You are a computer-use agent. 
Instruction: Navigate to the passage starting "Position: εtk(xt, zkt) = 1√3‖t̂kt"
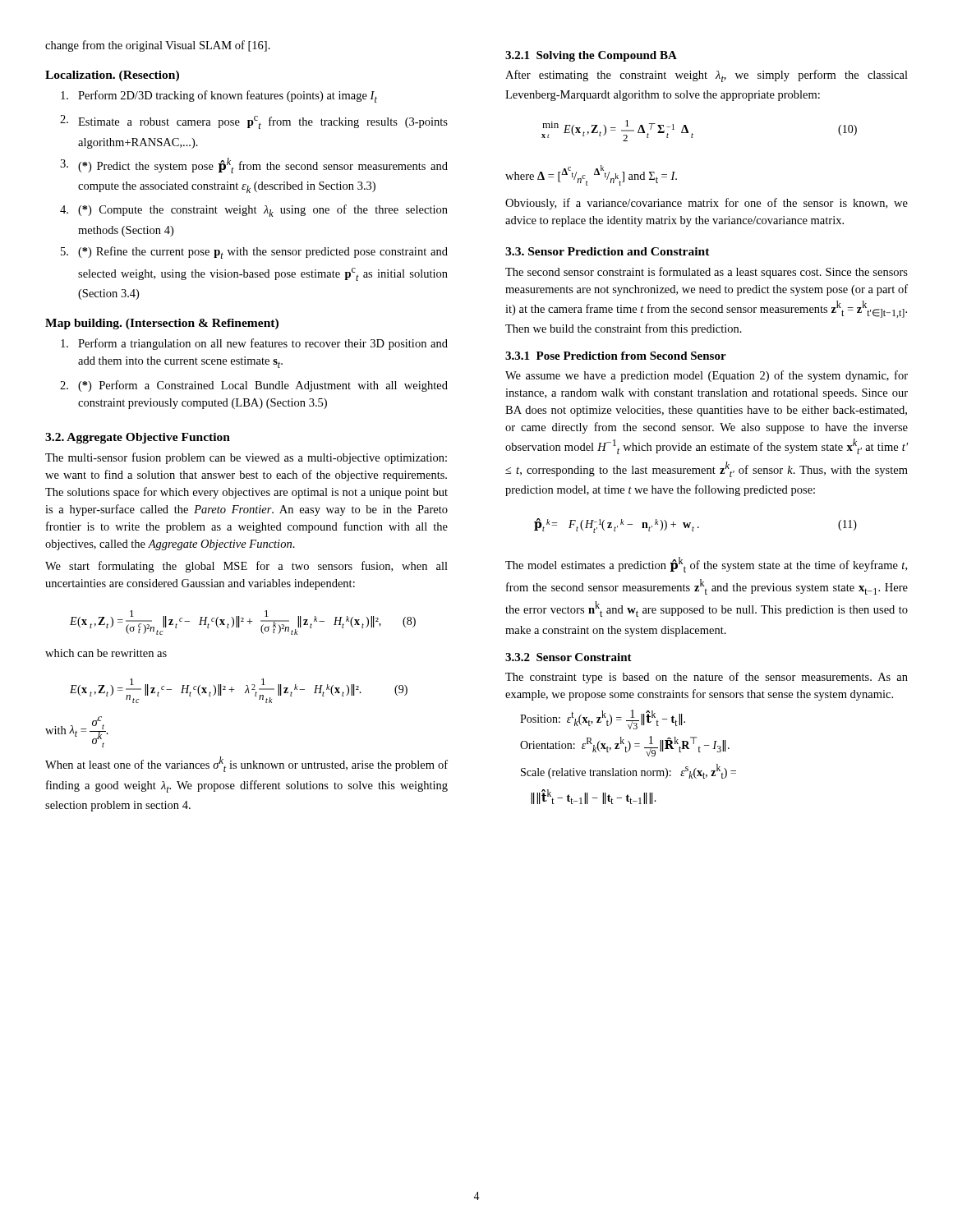click(603, 720)
